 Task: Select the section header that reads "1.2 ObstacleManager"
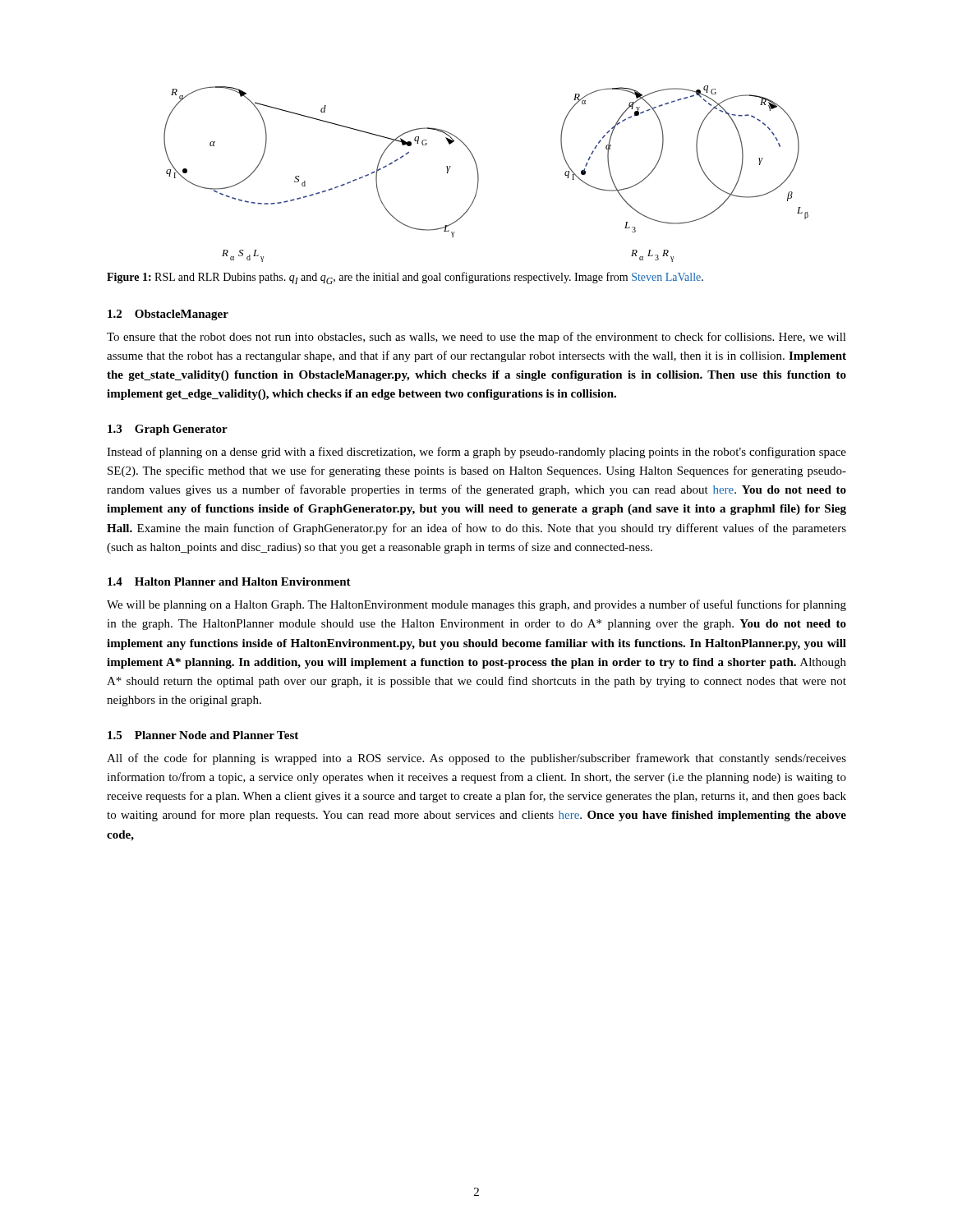tap(168, 313)
